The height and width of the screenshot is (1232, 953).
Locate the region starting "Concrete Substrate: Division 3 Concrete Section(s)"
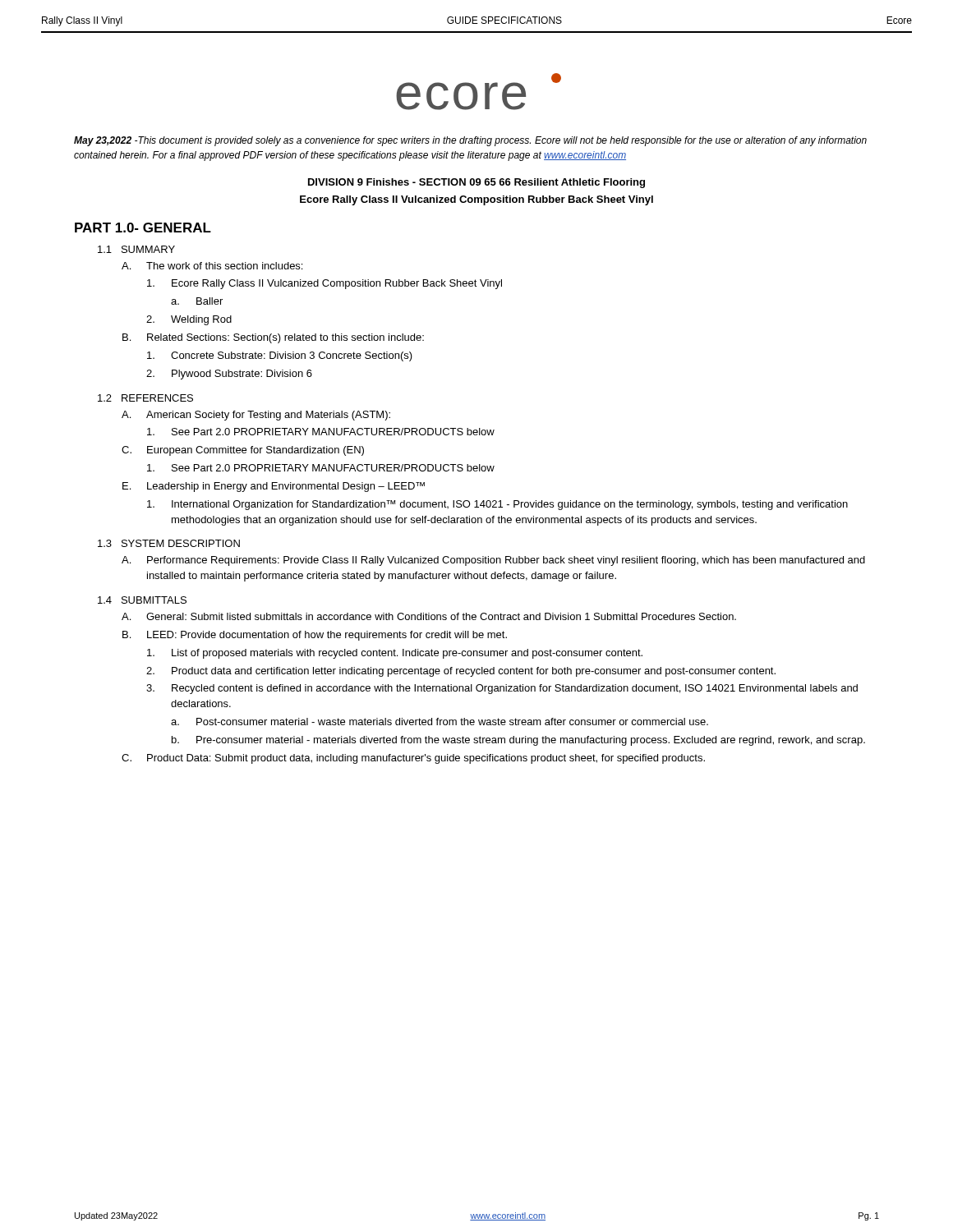pyautogui.click(x=280, y=356)
